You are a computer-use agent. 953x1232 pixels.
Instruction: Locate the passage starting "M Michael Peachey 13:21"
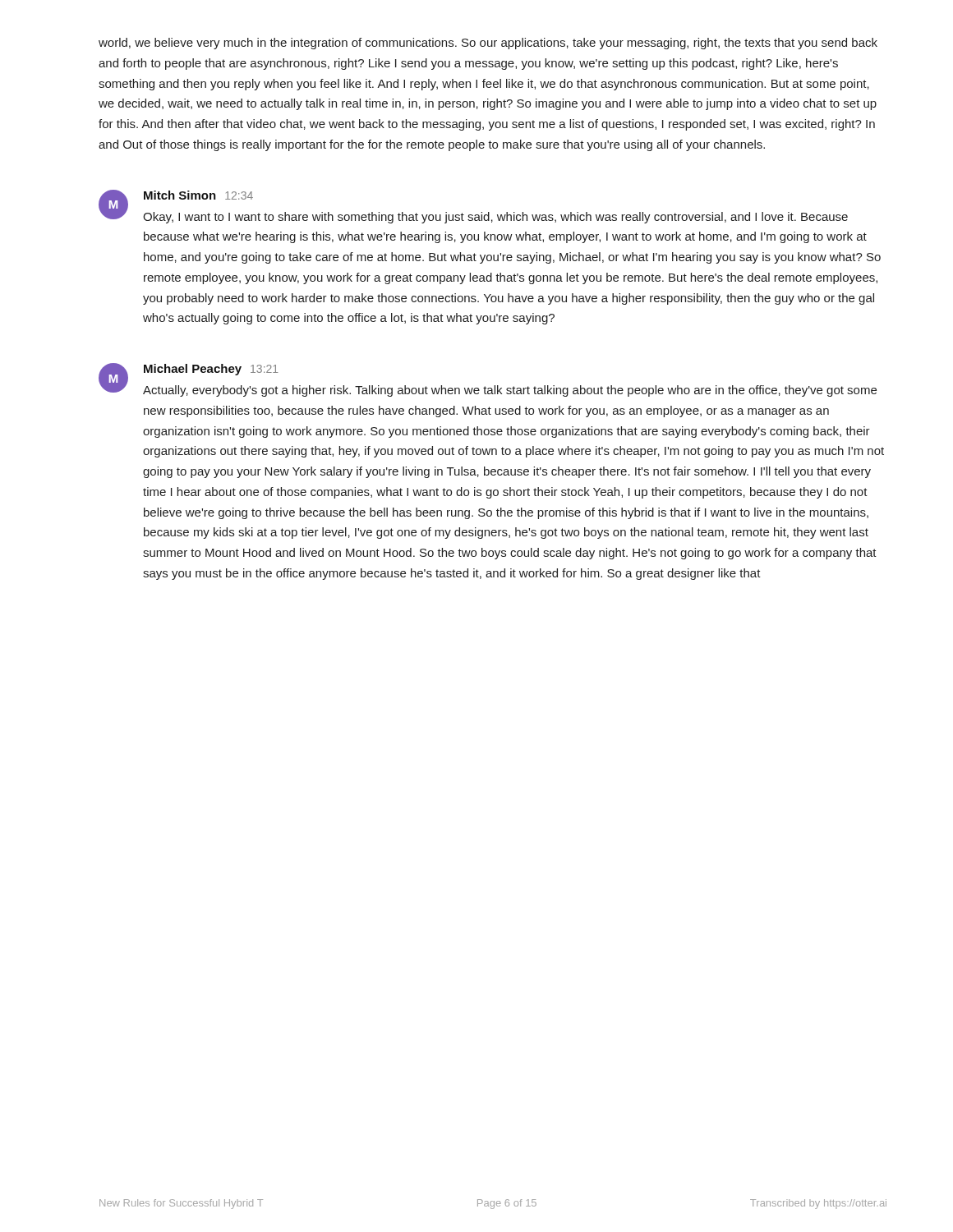[x=493, y=472]
